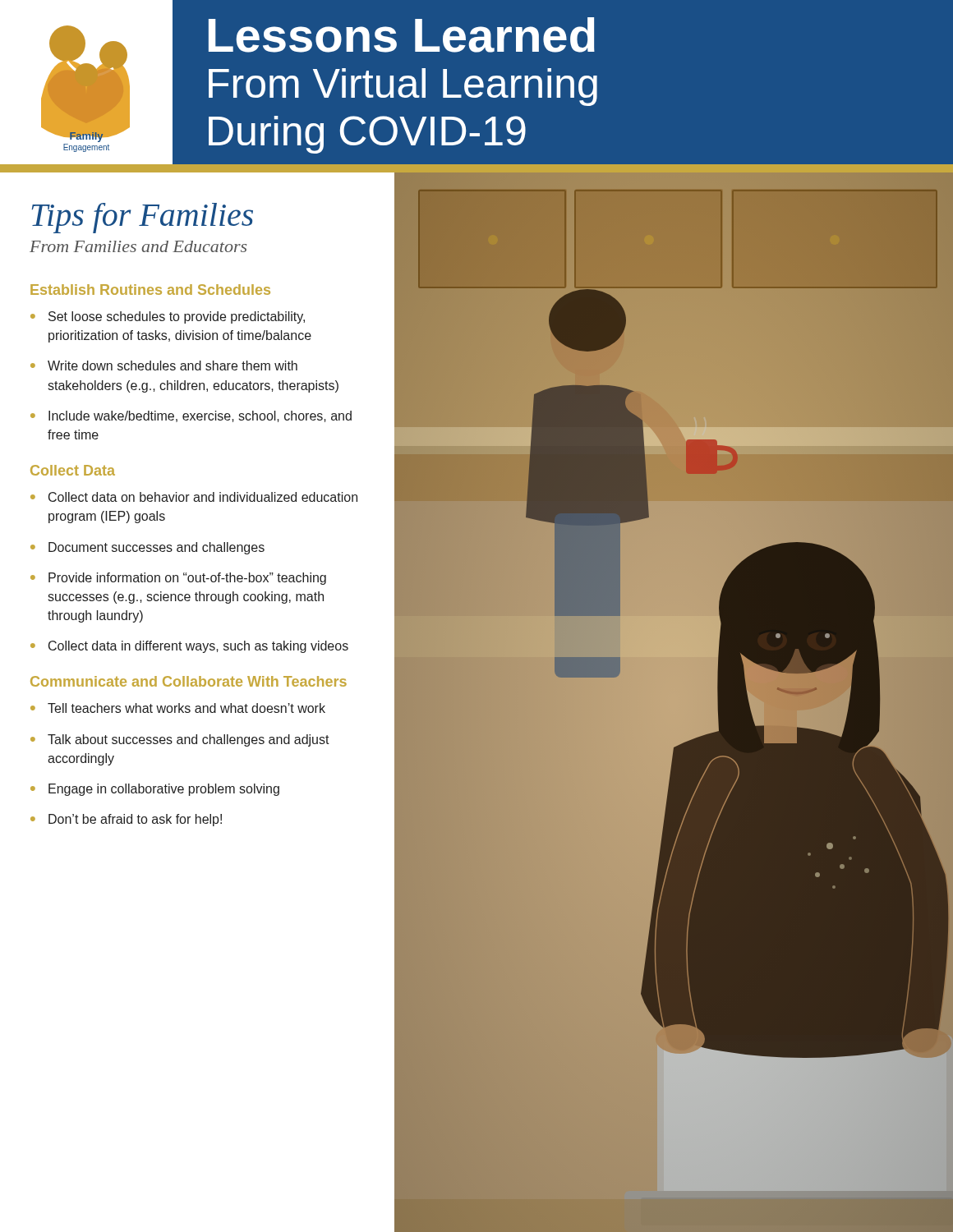Where is the passage that starts "Set loose schedules to provide predictability, prioritization"?

click(x=180, y=326)
